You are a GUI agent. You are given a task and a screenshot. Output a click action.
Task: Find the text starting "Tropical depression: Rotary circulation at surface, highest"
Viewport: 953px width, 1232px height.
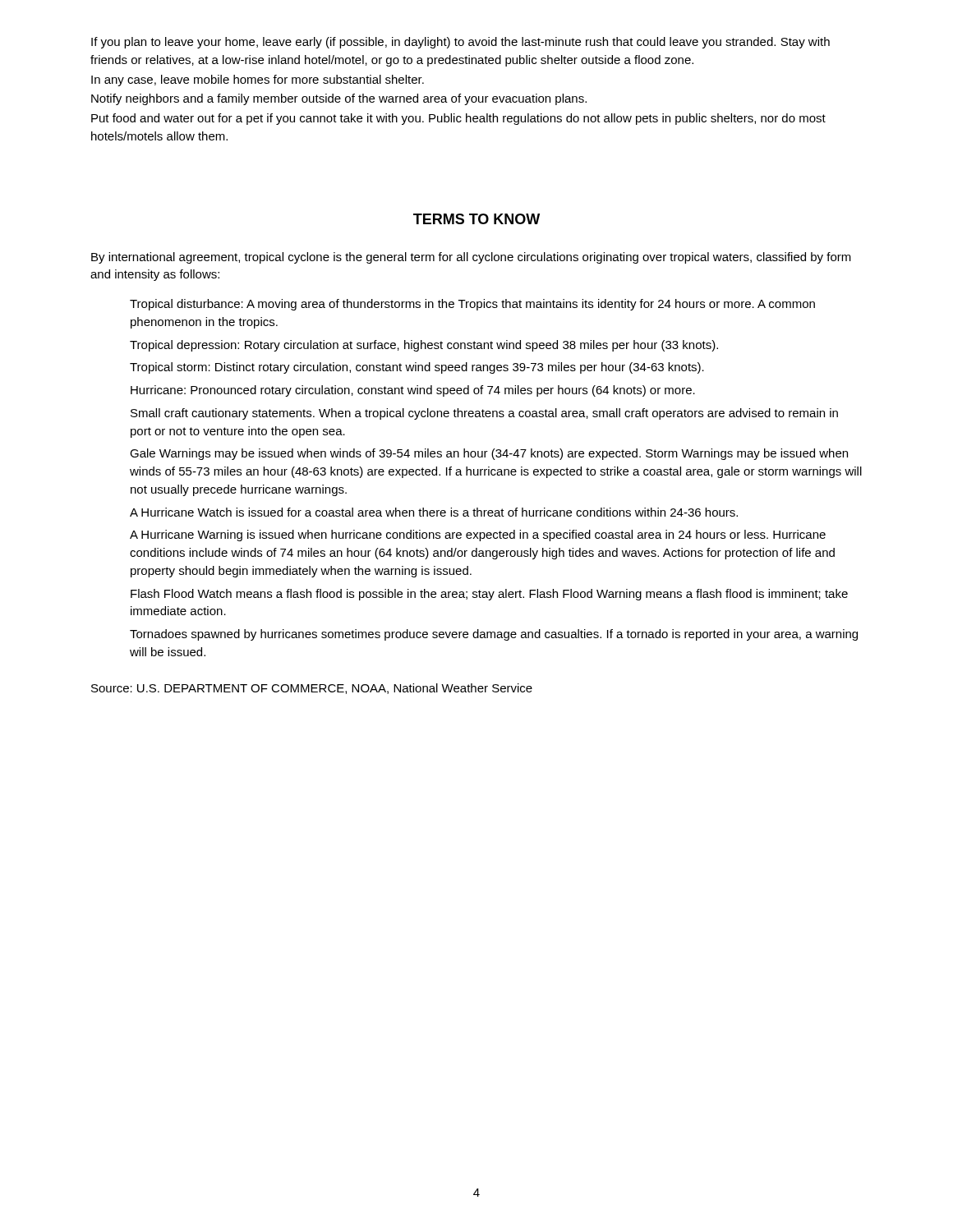click(496, 344)
